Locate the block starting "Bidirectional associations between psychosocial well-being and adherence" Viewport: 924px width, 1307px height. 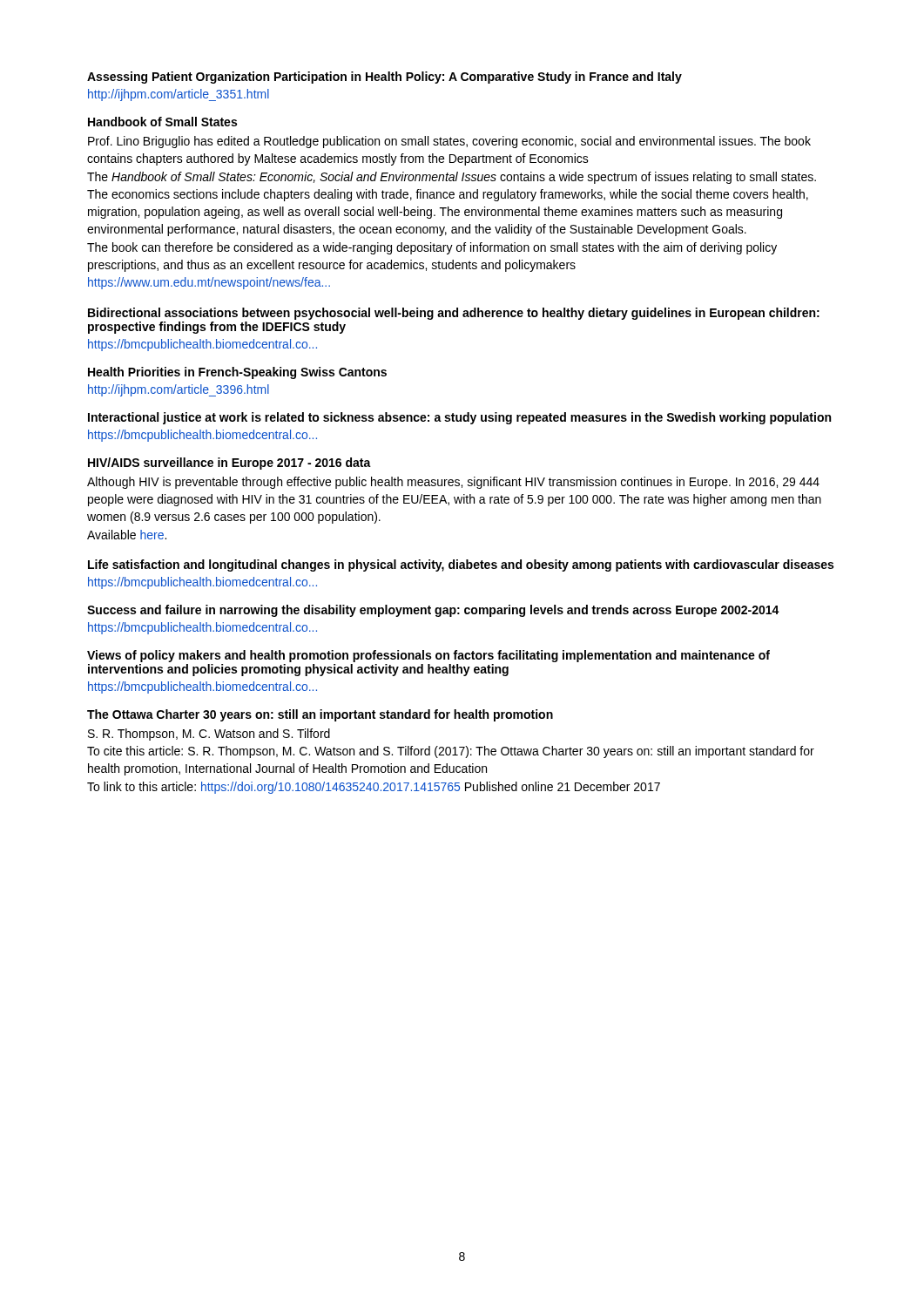[454, 319]
